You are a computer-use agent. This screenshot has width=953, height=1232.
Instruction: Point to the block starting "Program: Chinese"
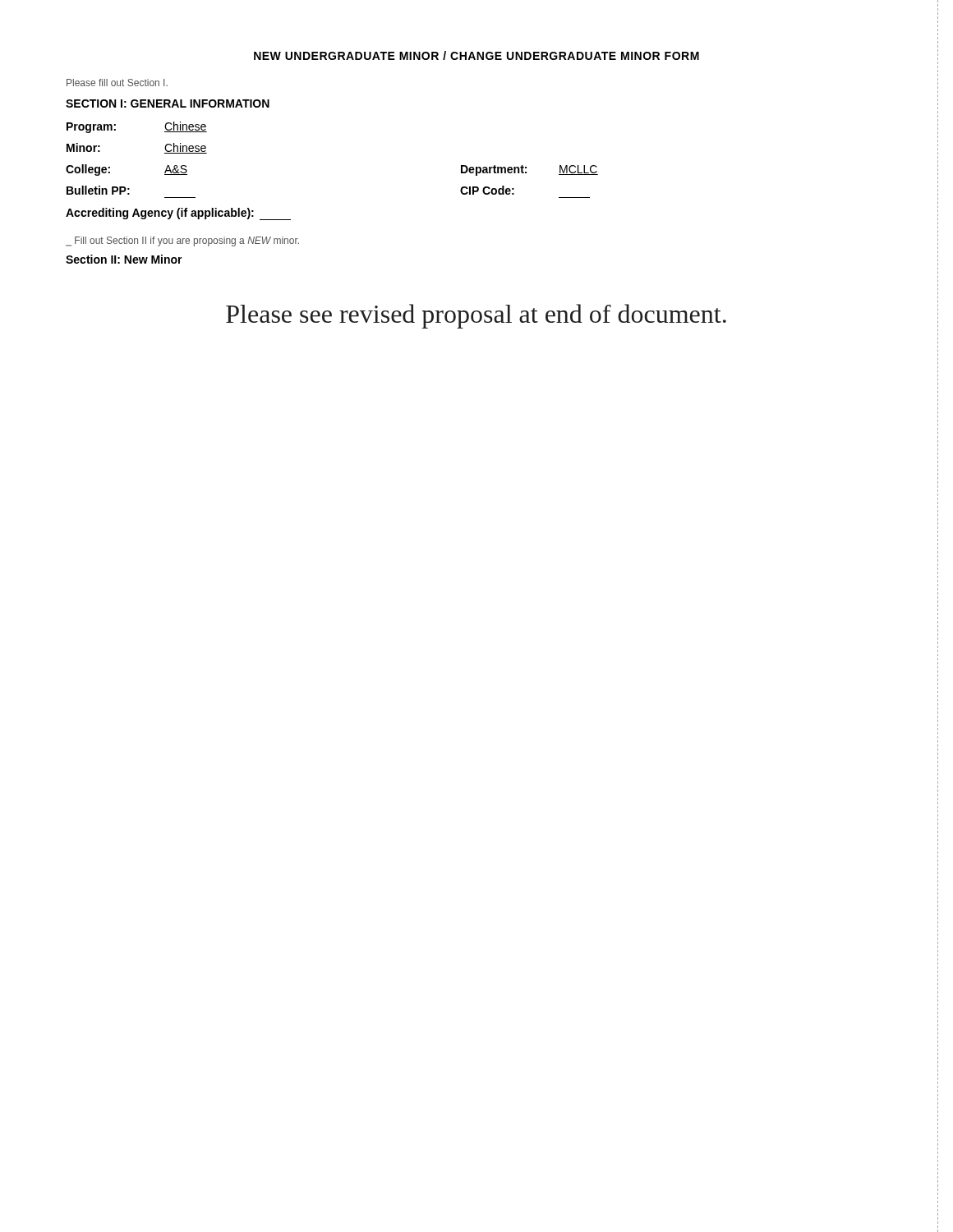point(89,126)
